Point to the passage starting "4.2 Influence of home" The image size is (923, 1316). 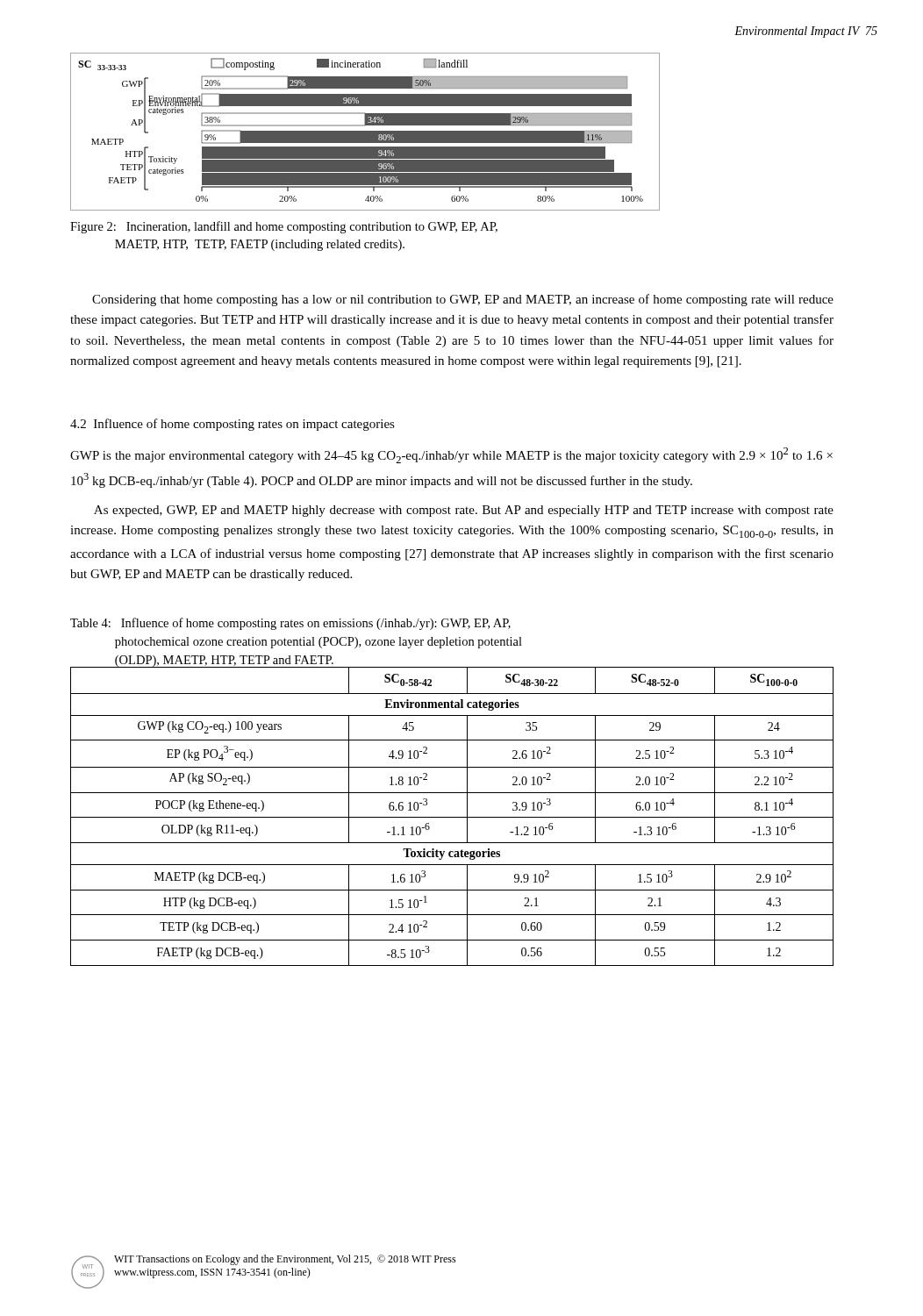pos(232,424)
